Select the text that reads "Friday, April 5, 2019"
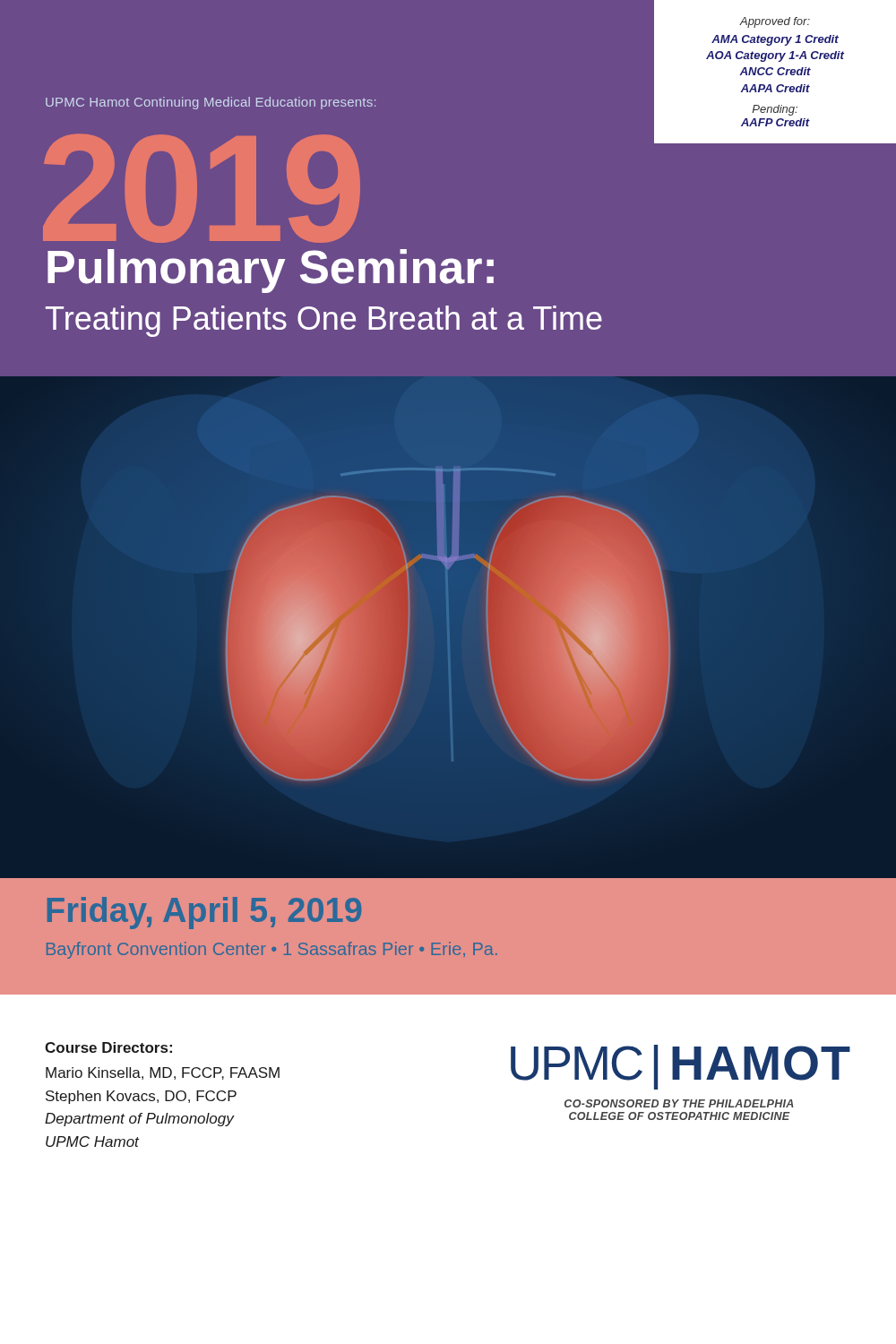The height and width of the screenshot is (1344, 896). [204, 910]
